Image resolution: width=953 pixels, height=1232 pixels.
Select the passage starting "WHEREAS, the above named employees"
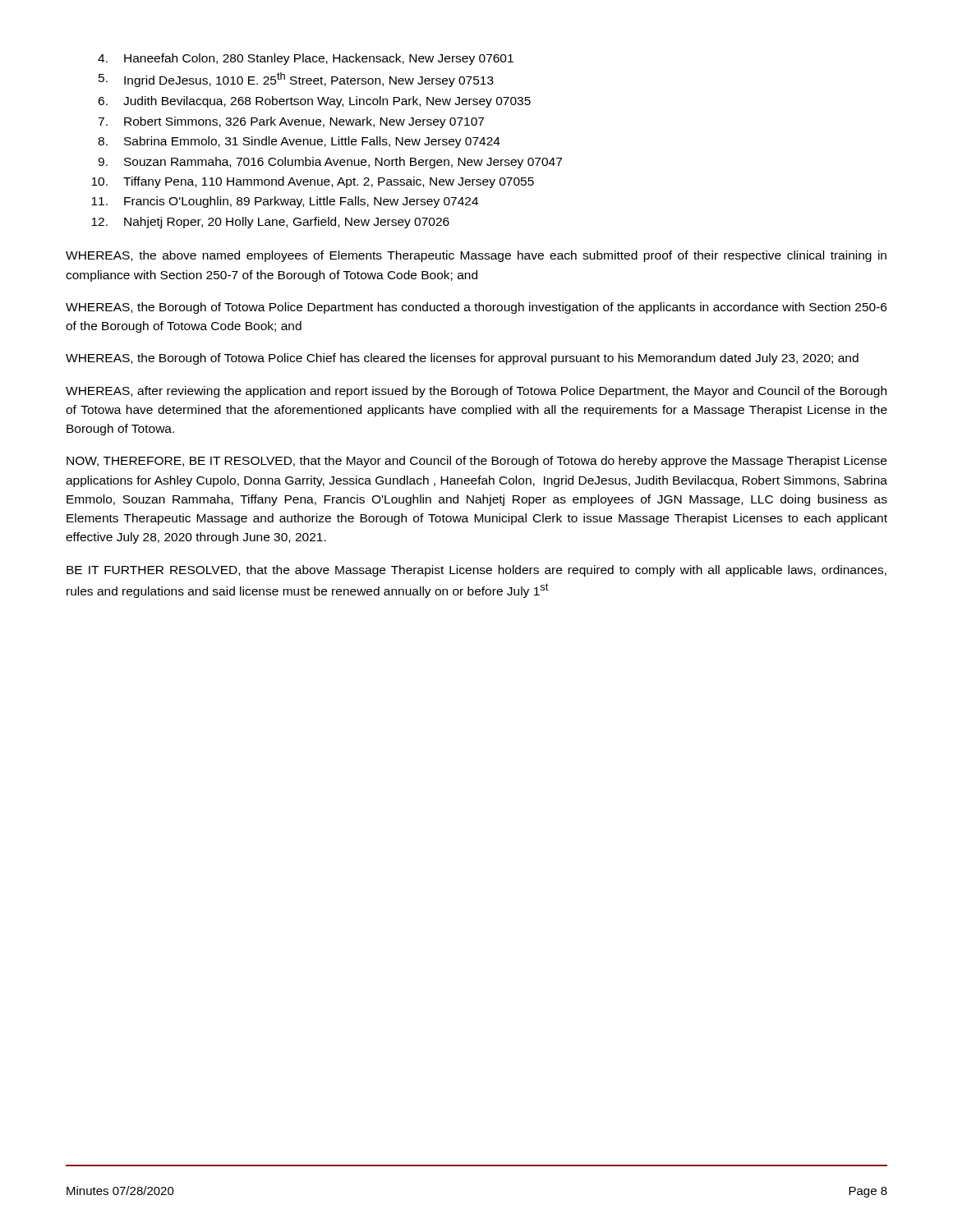pos(476,265)
